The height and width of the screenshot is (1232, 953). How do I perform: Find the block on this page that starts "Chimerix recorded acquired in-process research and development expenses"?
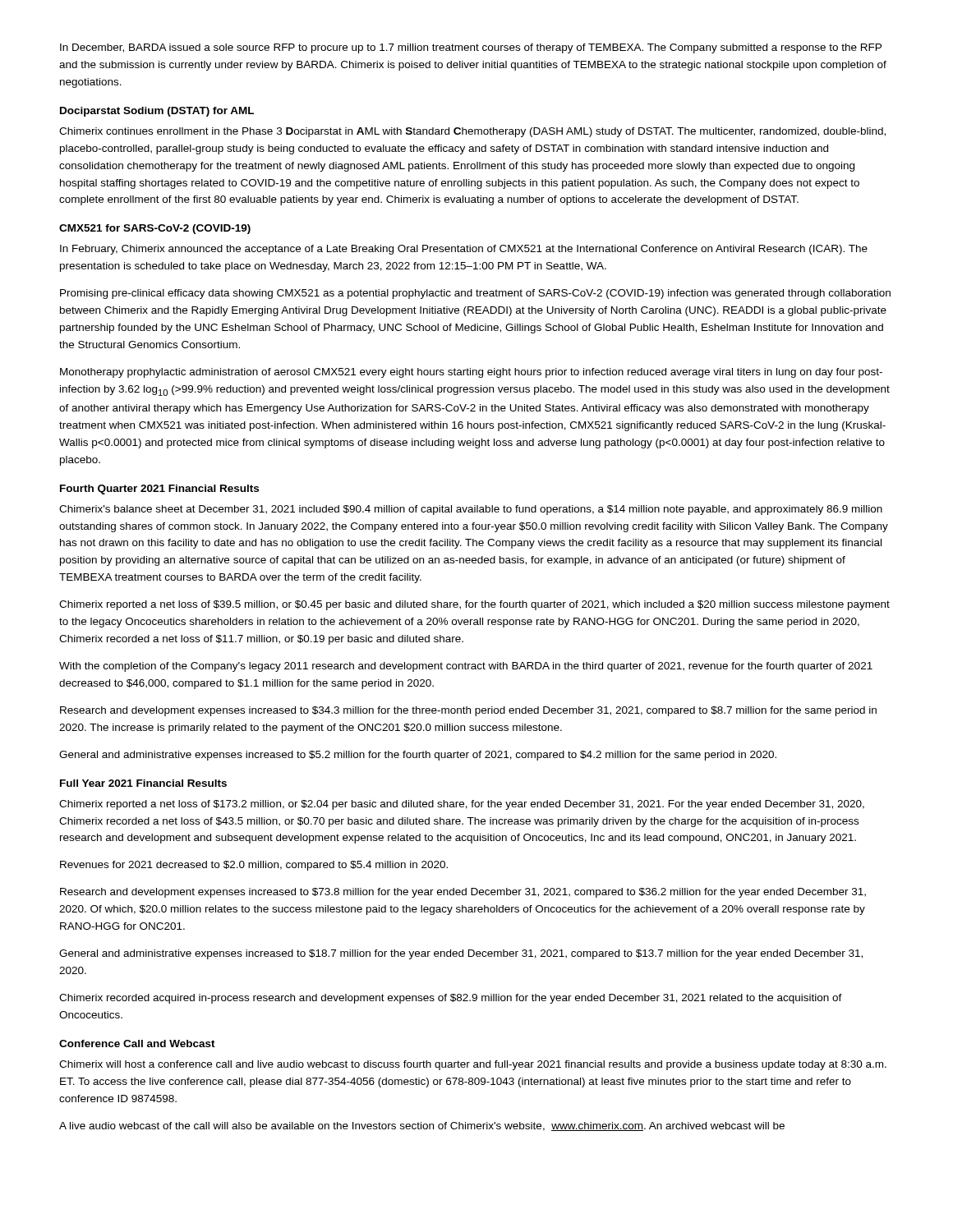pos(450,1006)
